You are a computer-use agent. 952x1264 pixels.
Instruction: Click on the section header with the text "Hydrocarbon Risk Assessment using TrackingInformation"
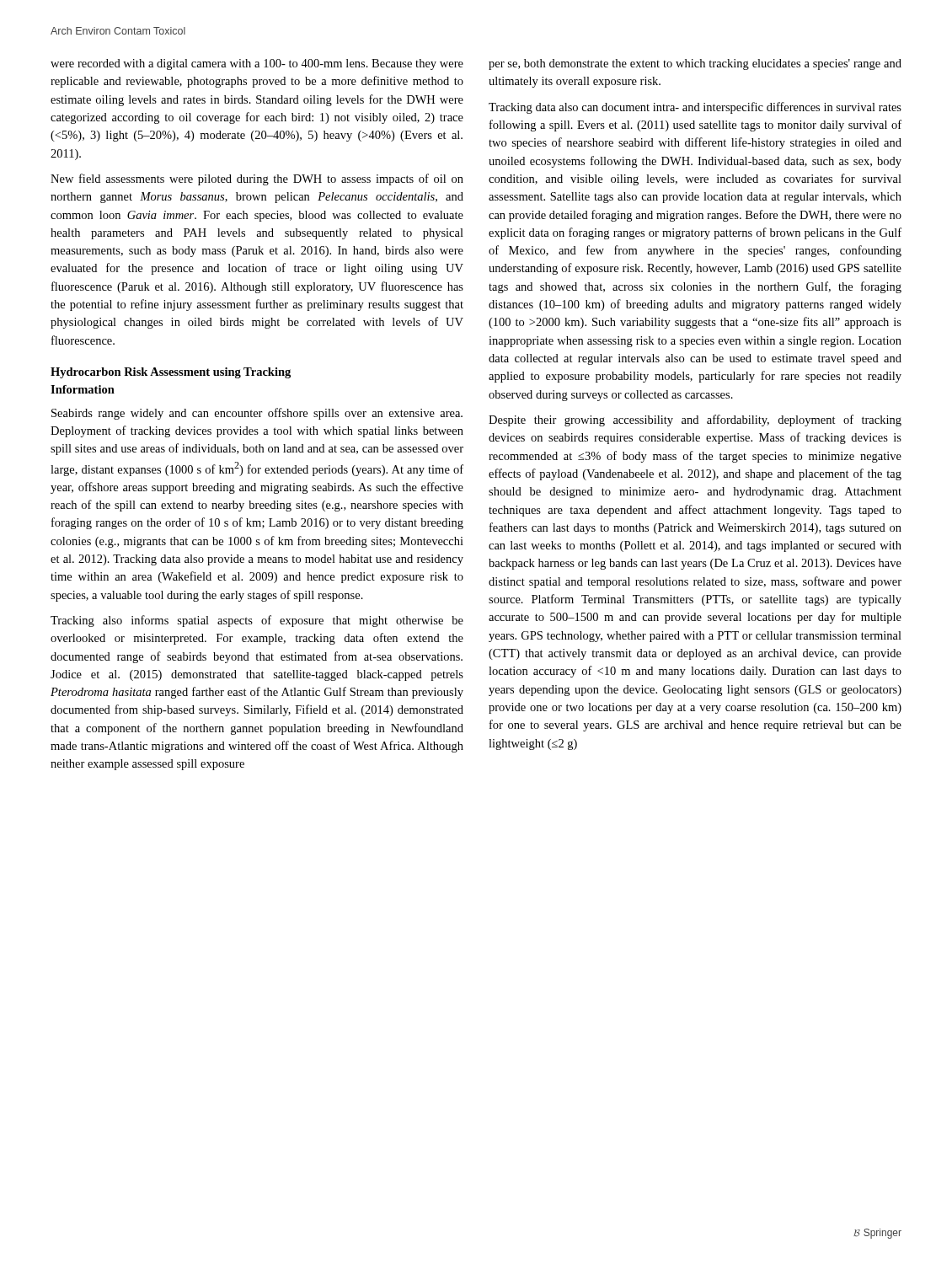pos(257,381)
